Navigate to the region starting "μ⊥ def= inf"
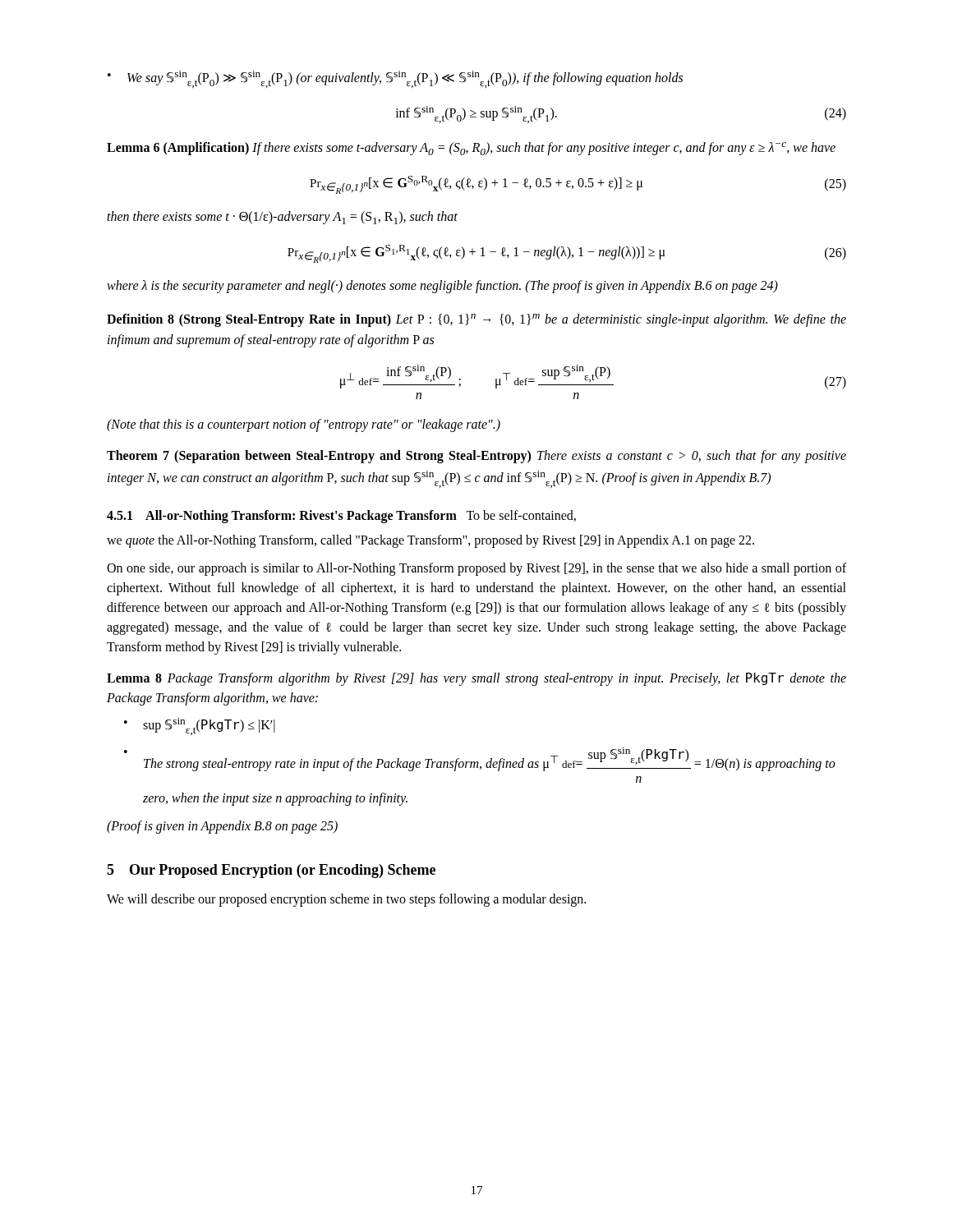The image size is (953, 1232). click(593, 377)
